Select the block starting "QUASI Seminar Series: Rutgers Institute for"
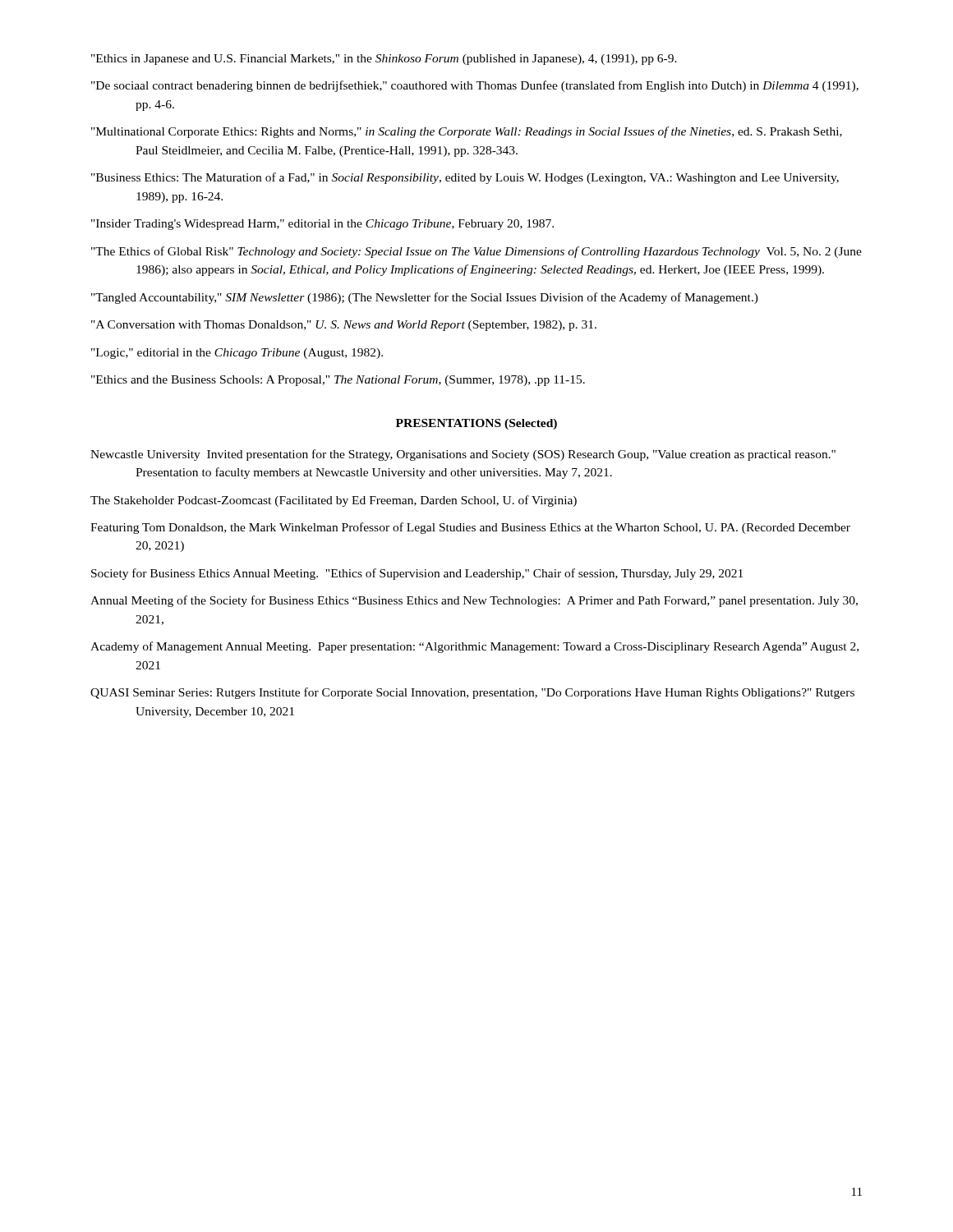953x1232 pixels. (473, 701)
